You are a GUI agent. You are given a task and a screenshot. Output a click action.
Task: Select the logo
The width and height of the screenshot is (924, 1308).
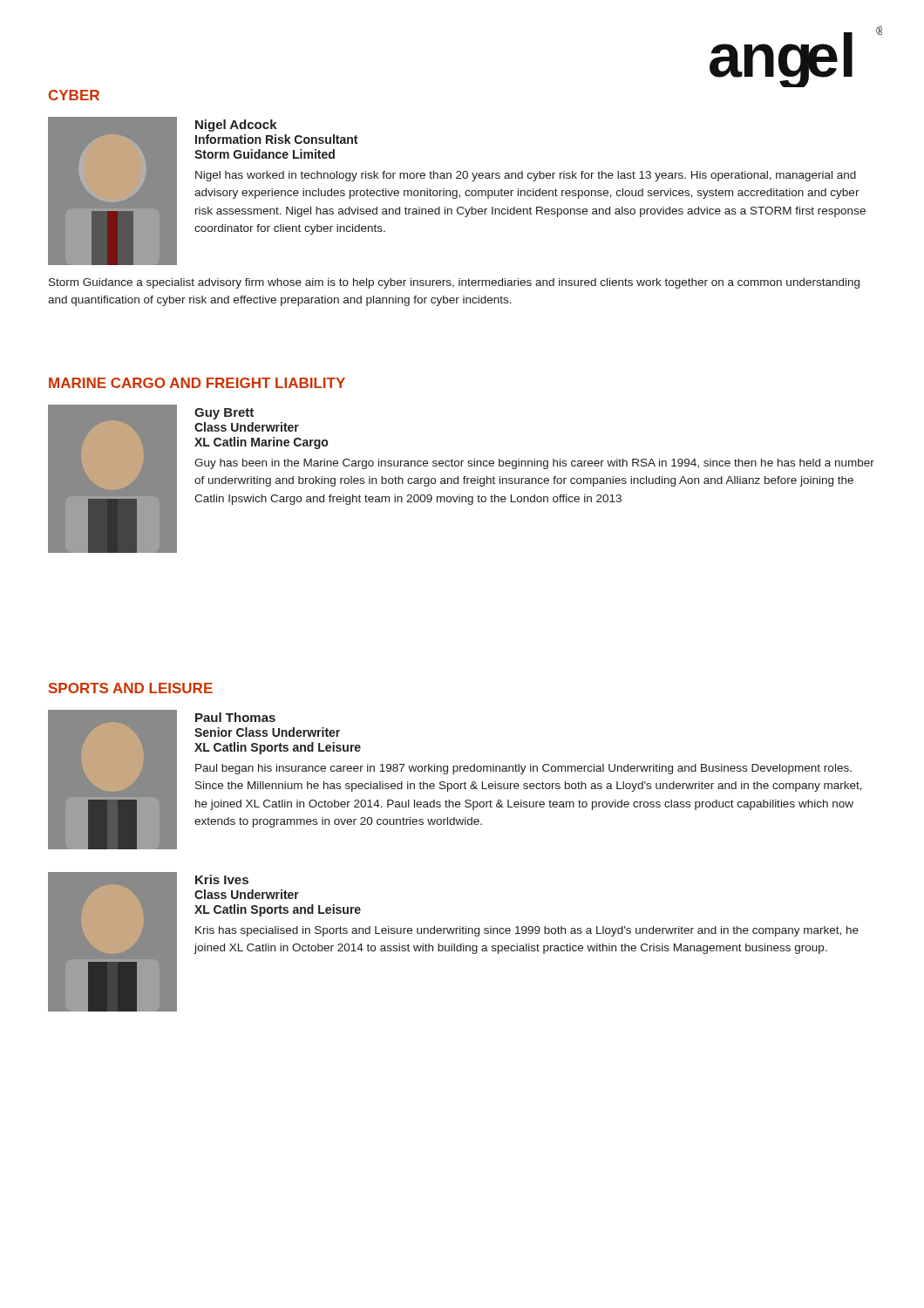pos(795,57)
